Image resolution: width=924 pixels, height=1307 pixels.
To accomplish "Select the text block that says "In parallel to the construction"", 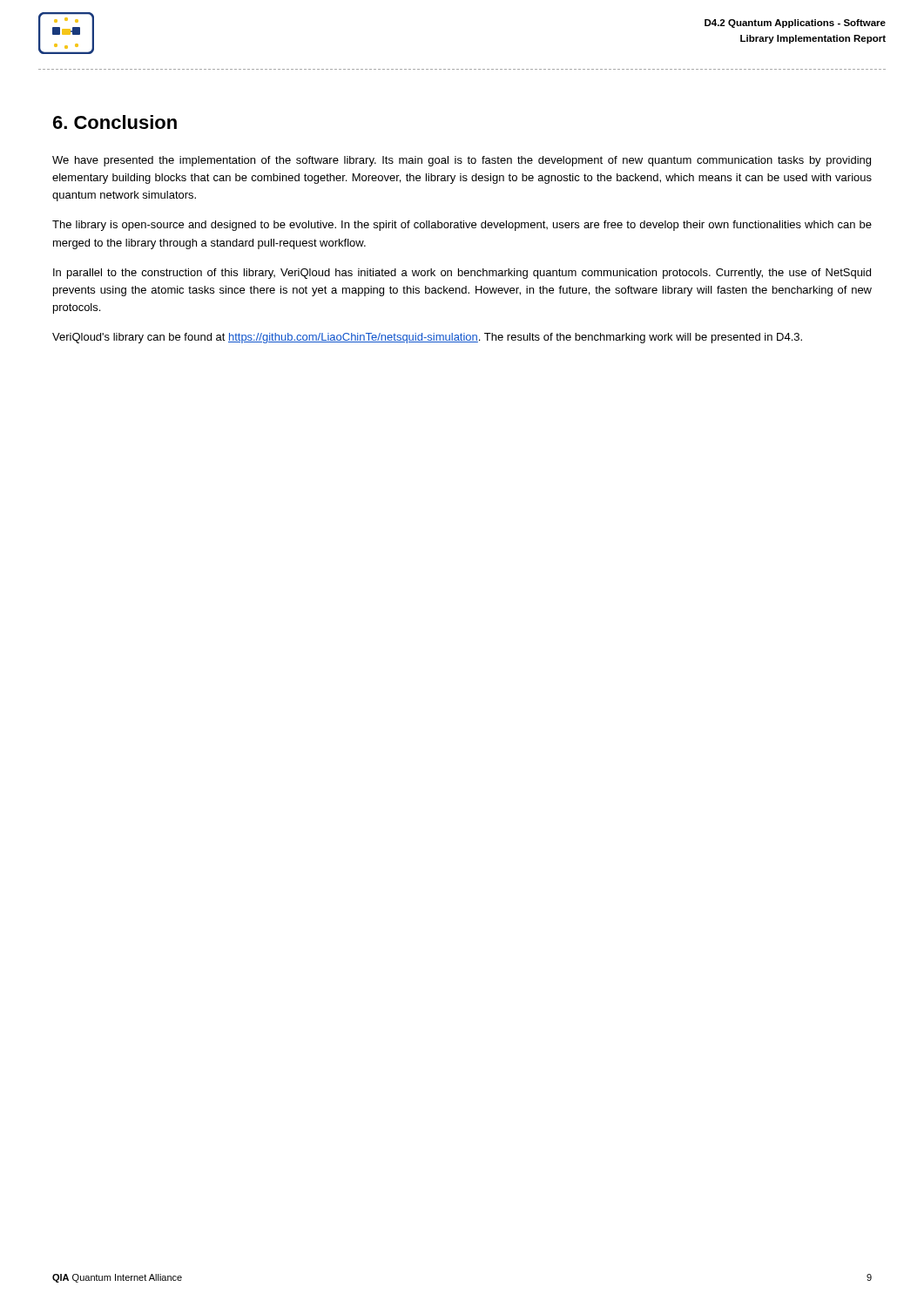I will coord(462,290).
